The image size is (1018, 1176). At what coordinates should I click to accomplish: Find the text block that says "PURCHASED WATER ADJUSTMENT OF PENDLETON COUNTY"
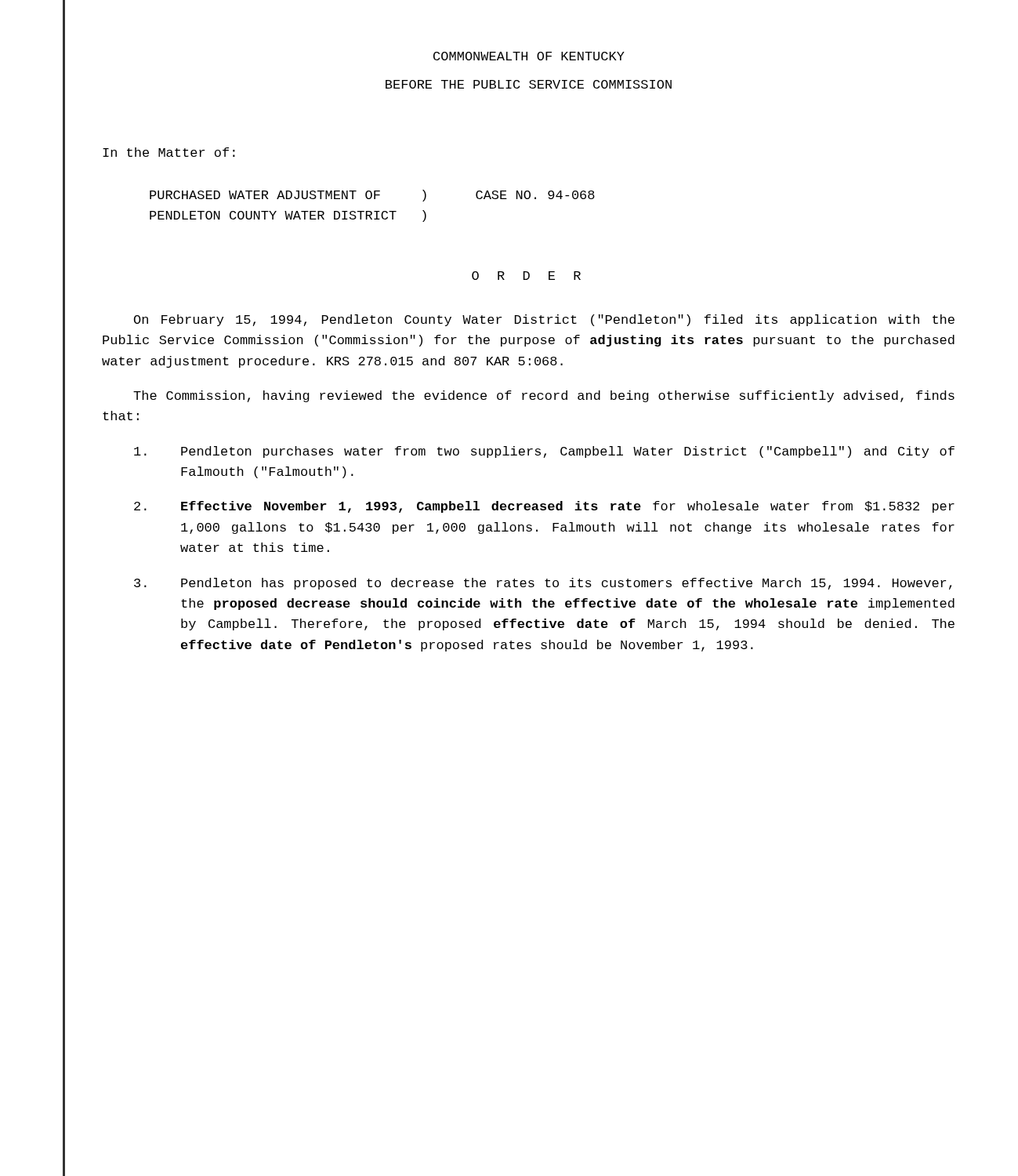pyautogui.click(x=372, y=206)
